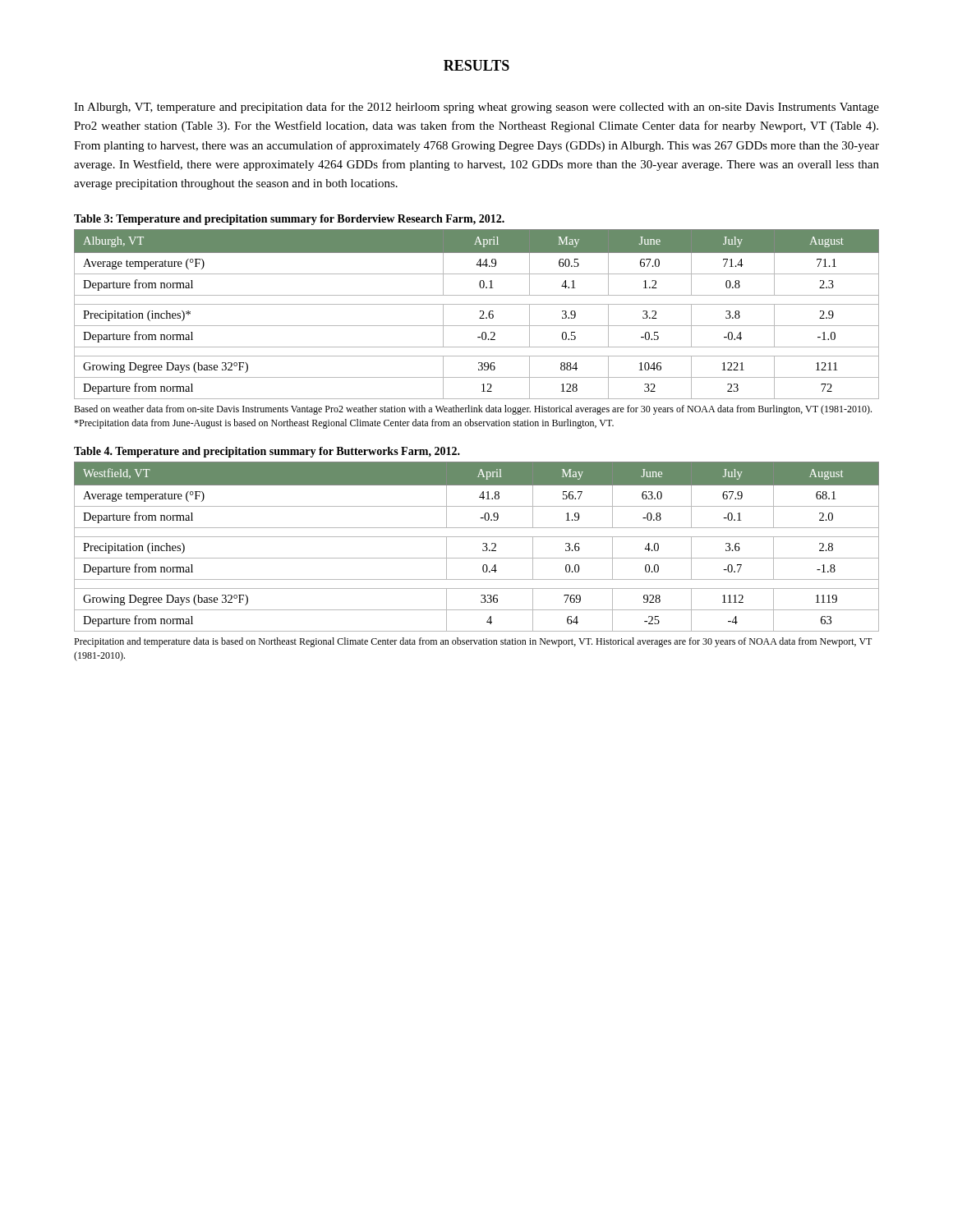Screen dimensions: 1232x953
Task: Navigate to the text starting "Based on weather data"
Action: tap(473, 416)
